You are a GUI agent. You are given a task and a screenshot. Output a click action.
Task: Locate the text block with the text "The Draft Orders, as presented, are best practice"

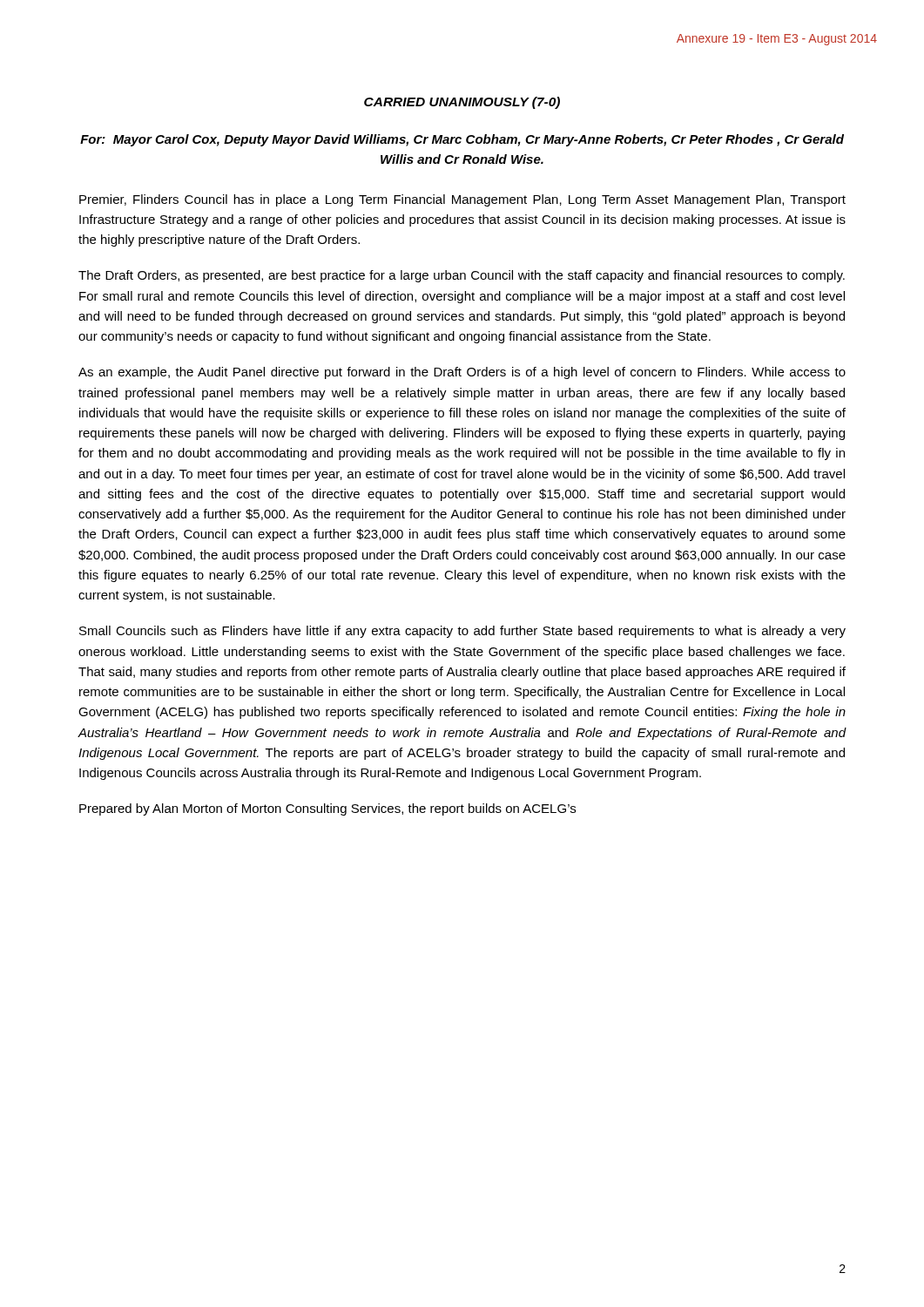[x=462, y=306]
